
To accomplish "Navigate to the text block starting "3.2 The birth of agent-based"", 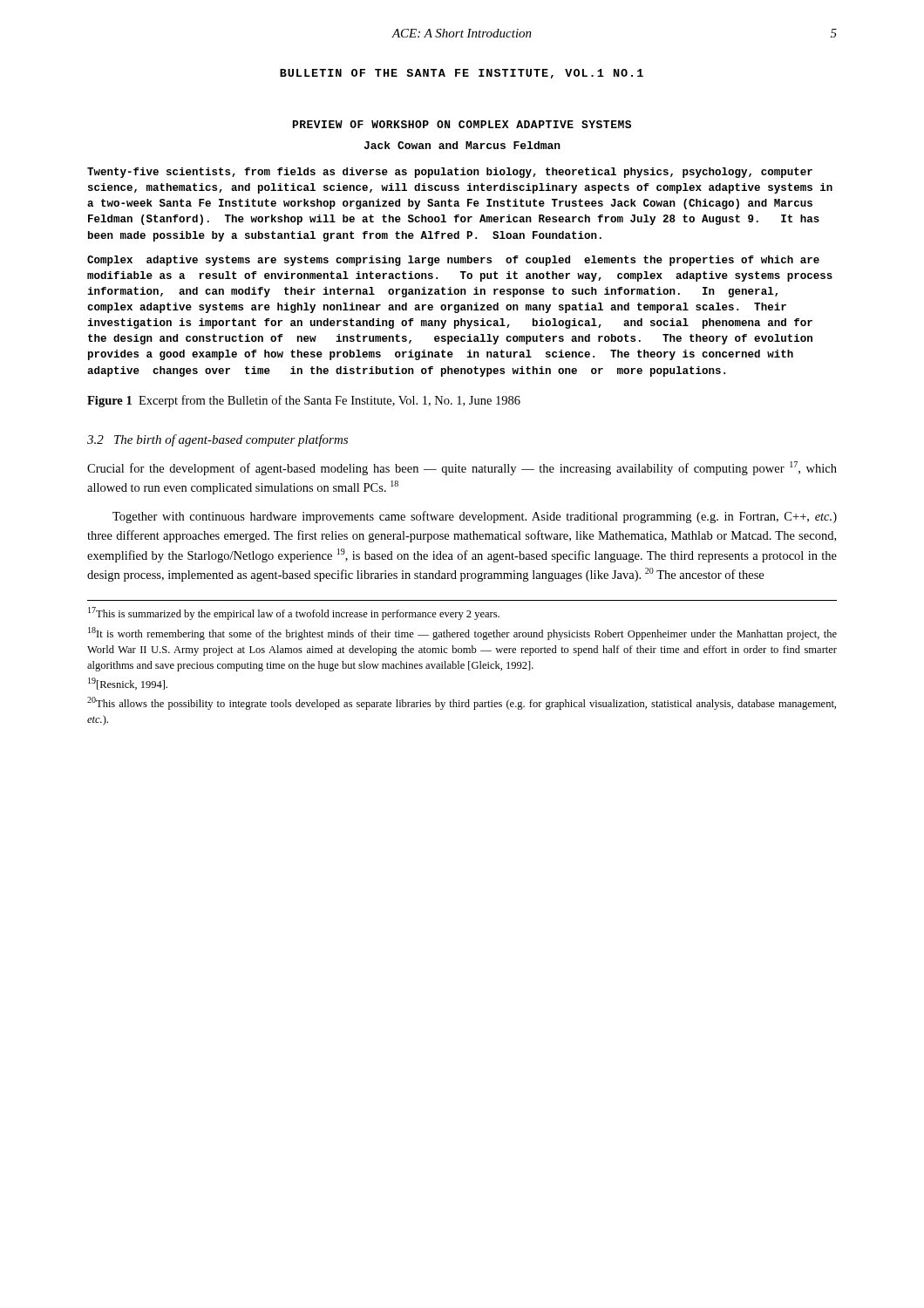I will 218,439.
